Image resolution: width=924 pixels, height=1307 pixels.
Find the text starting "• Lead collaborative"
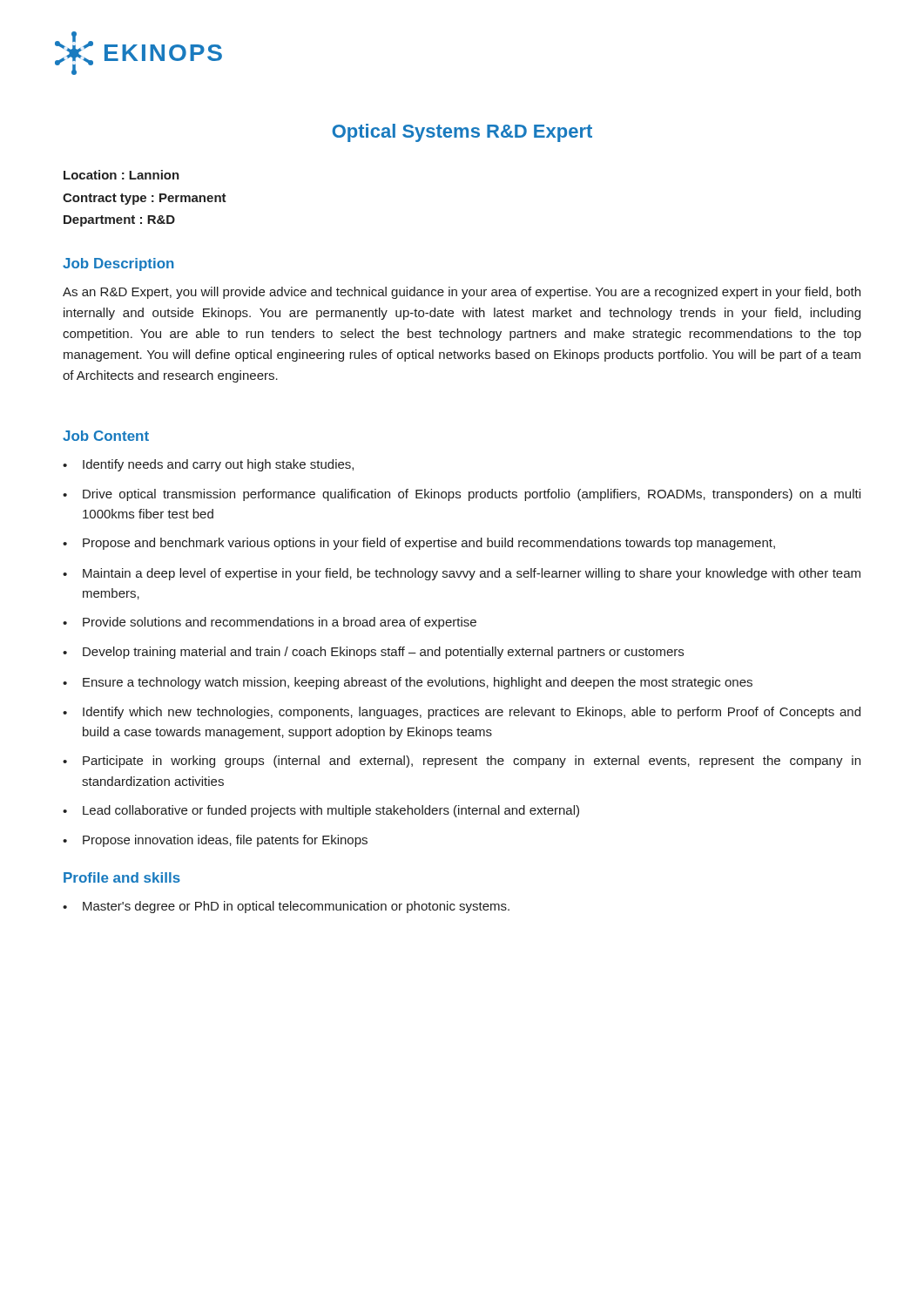(x=321, y=810)
